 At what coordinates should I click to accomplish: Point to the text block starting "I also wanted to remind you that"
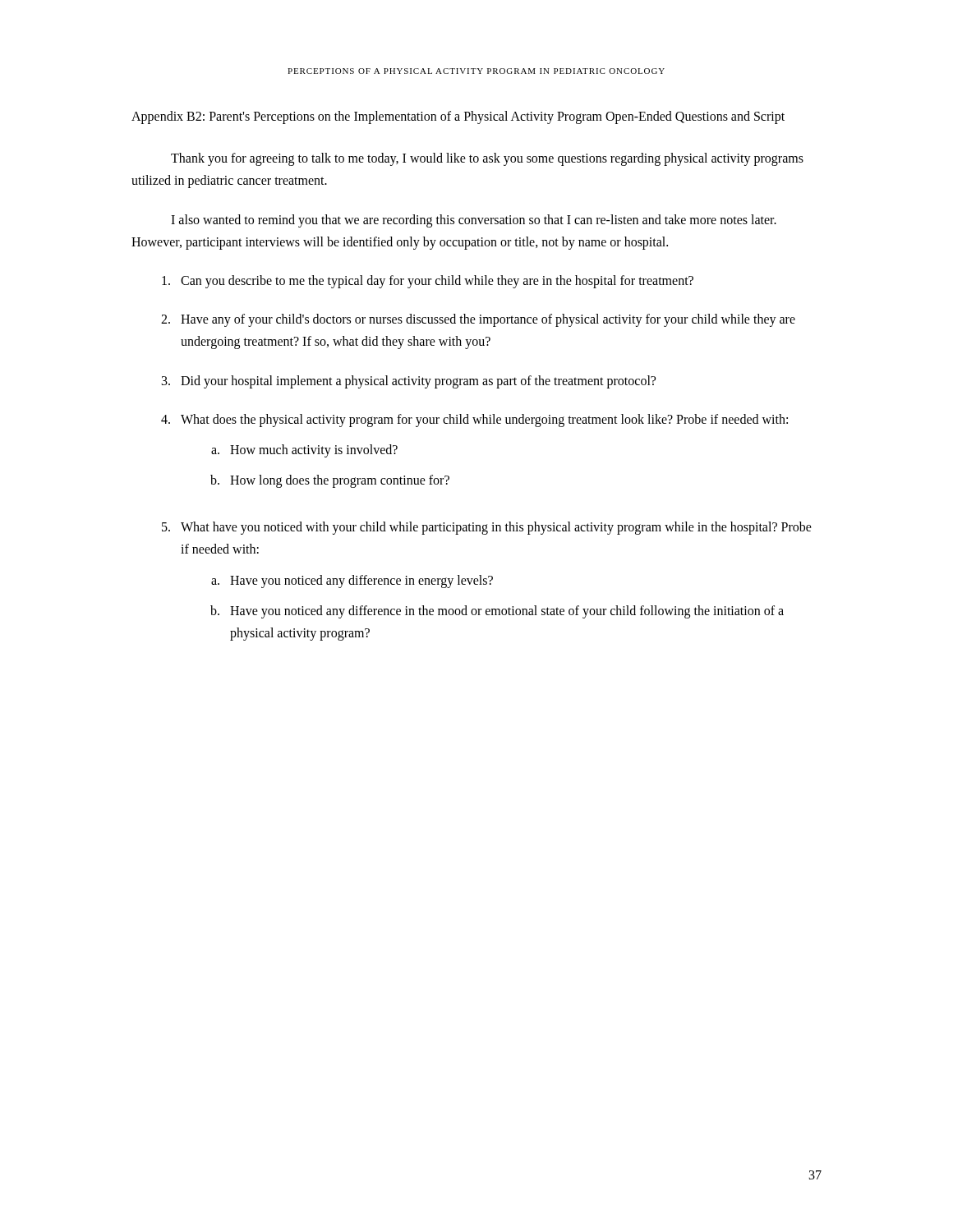(x=454, y=231)
